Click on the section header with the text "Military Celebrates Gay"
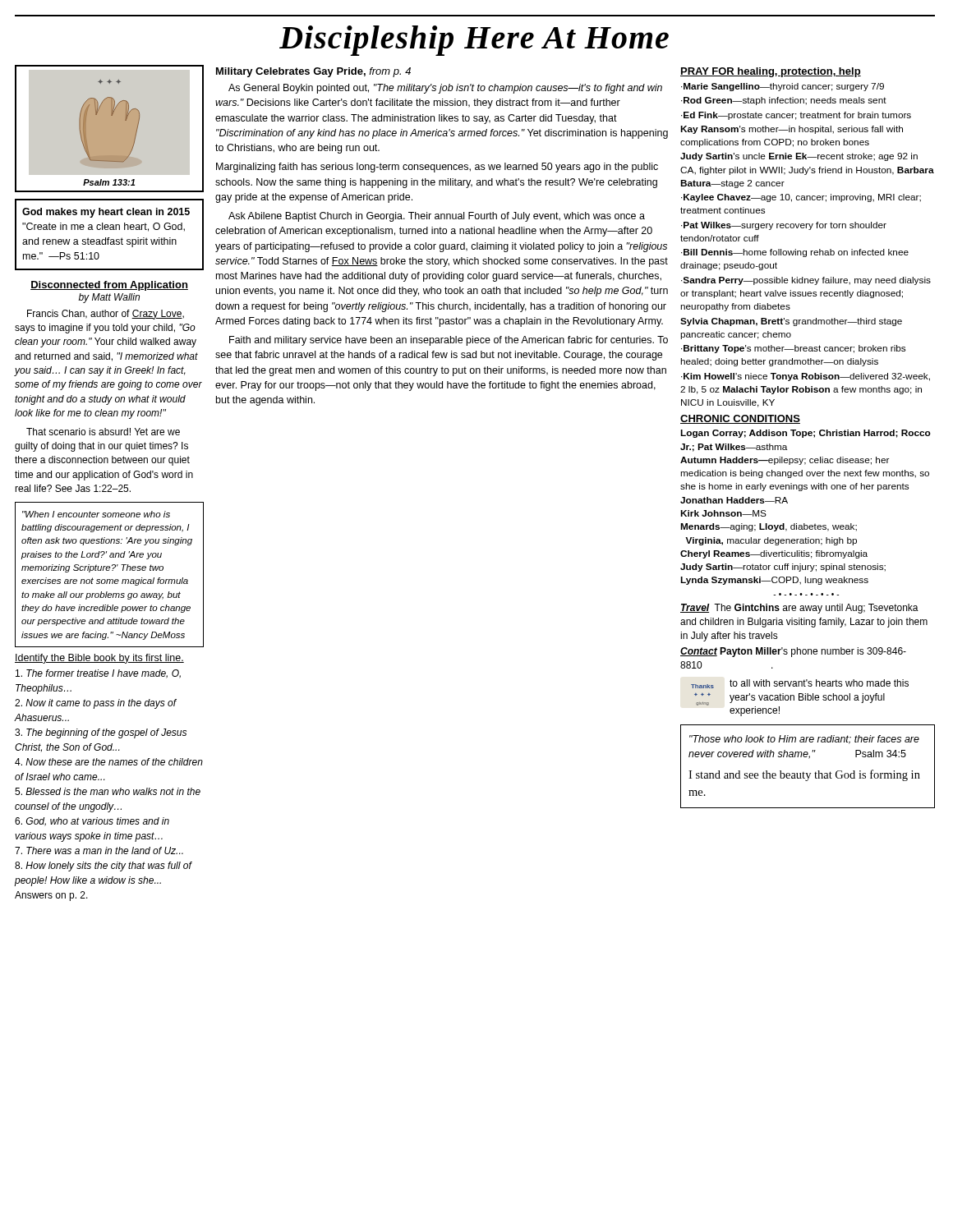This screenshot has height=1232, width=953. pyautogui.click(x=313, y=71)
